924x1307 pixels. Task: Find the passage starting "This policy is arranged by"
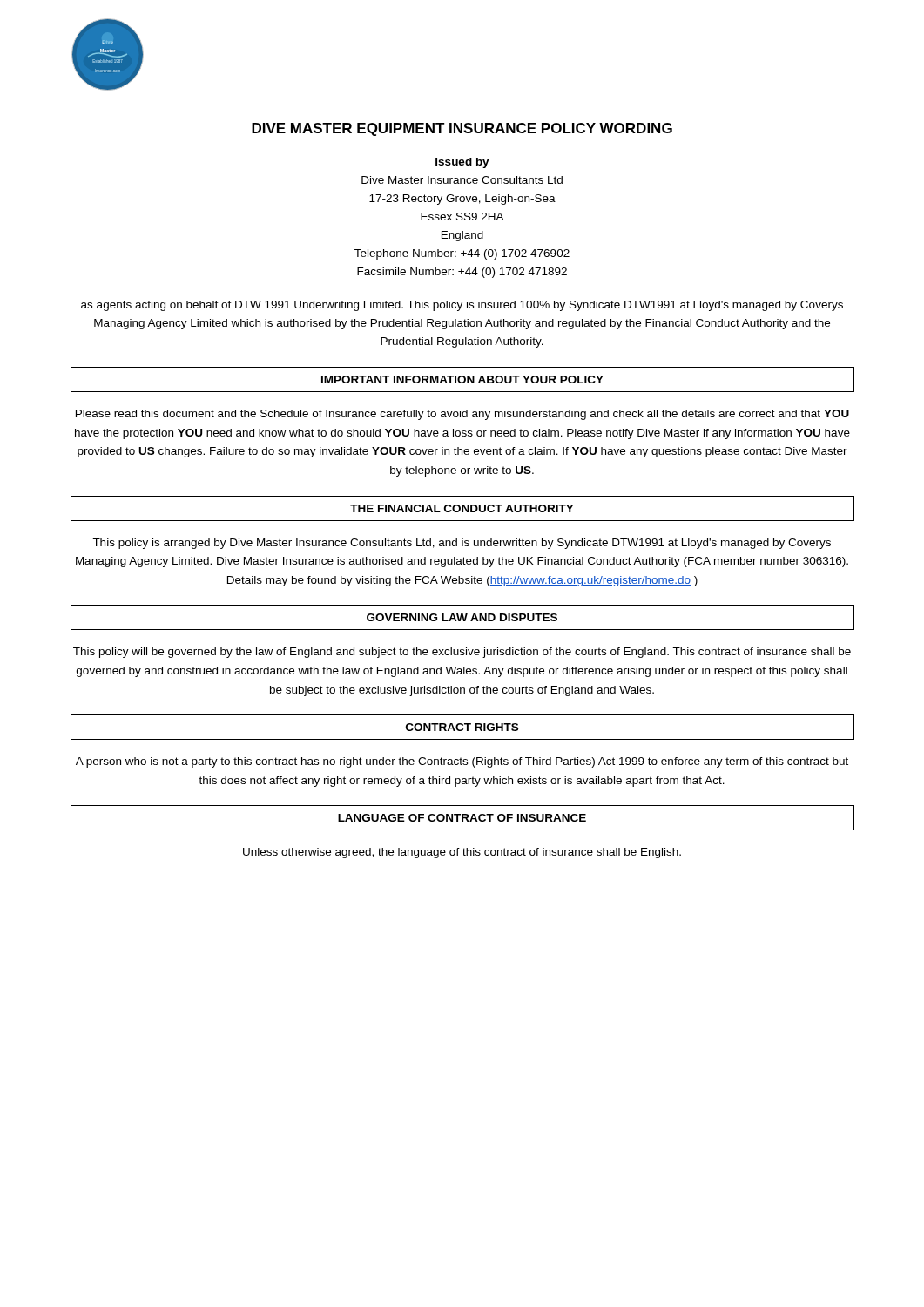point(462,561)
